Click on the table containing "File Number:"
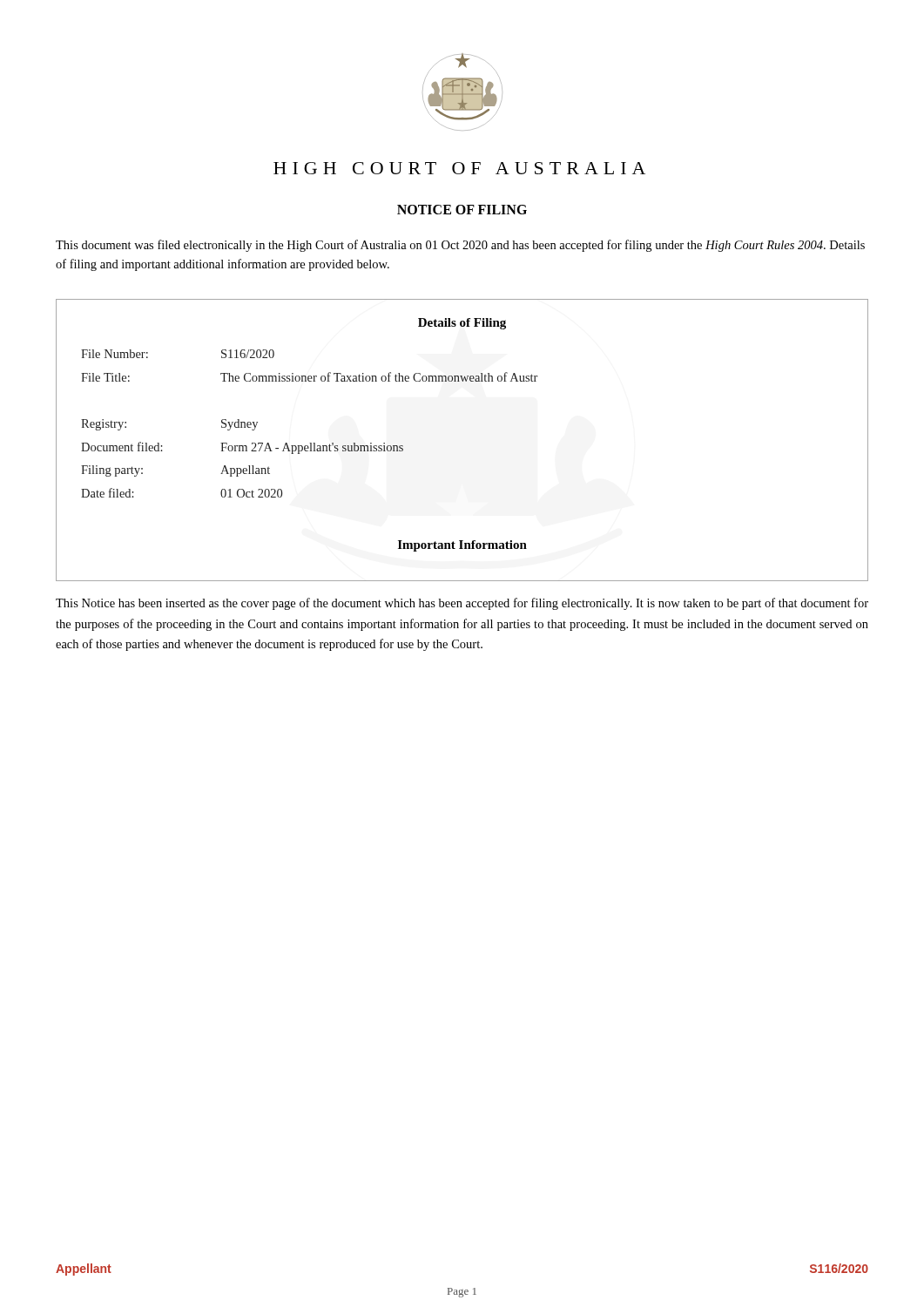Image resolution: width=924 pixels, height=1307 pixels. click(462, 424)
